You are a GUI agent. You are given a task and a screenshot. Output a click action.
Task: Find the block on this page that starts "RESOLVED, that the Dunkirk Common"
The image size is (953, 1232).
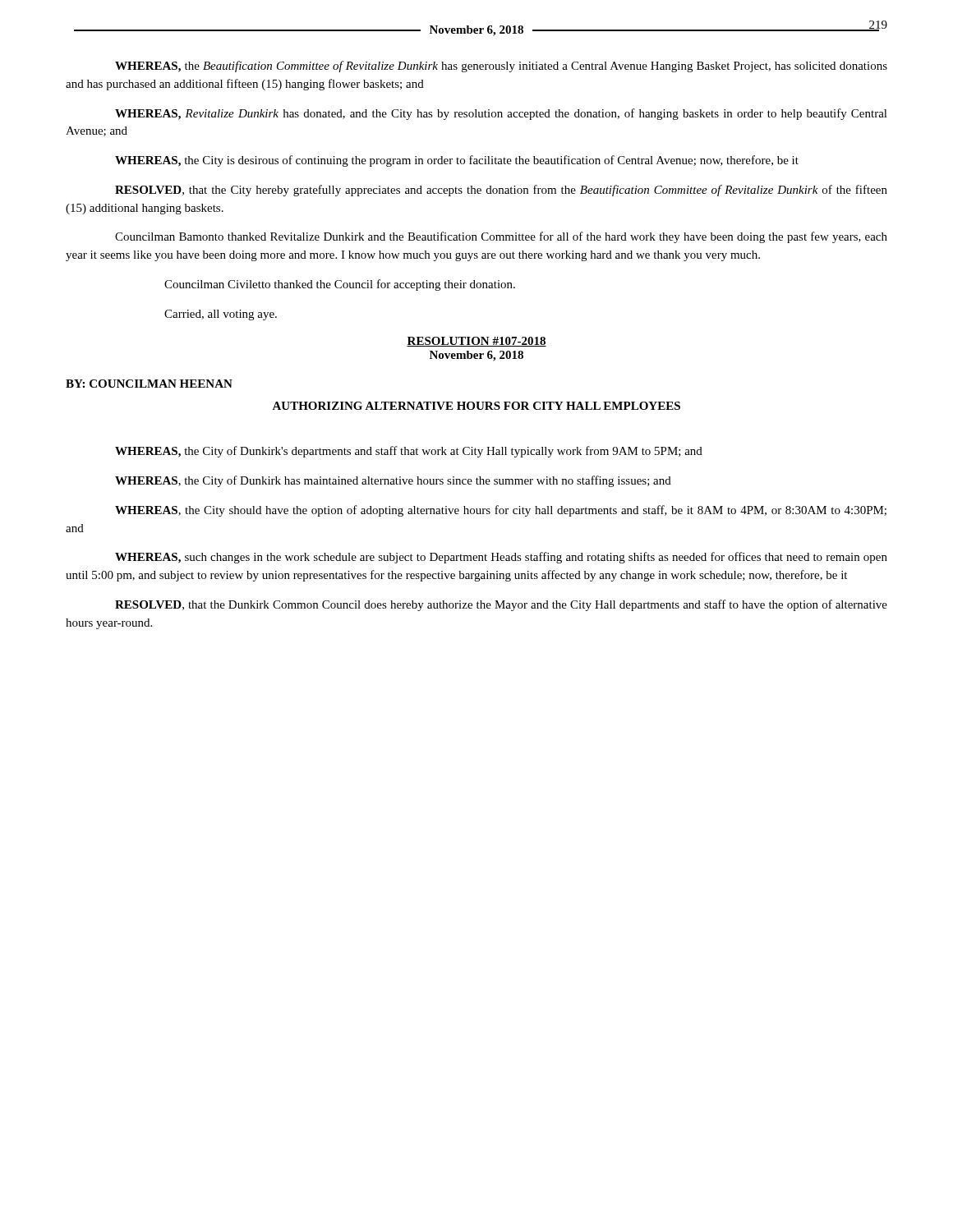pos(476,613)
